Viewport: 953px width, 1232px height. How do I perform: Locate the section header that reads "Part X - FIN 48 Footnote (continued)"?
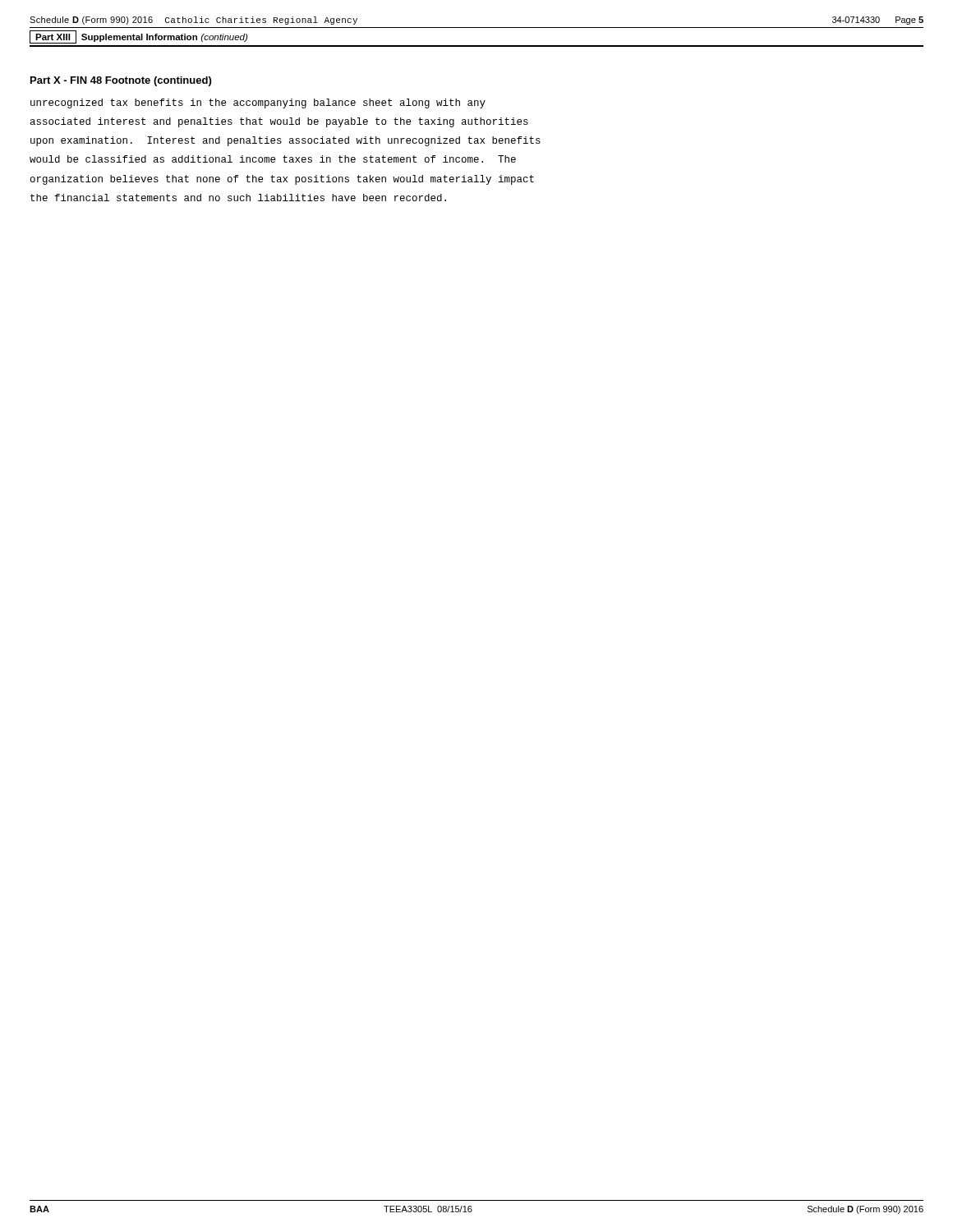[x=121, y=80]
